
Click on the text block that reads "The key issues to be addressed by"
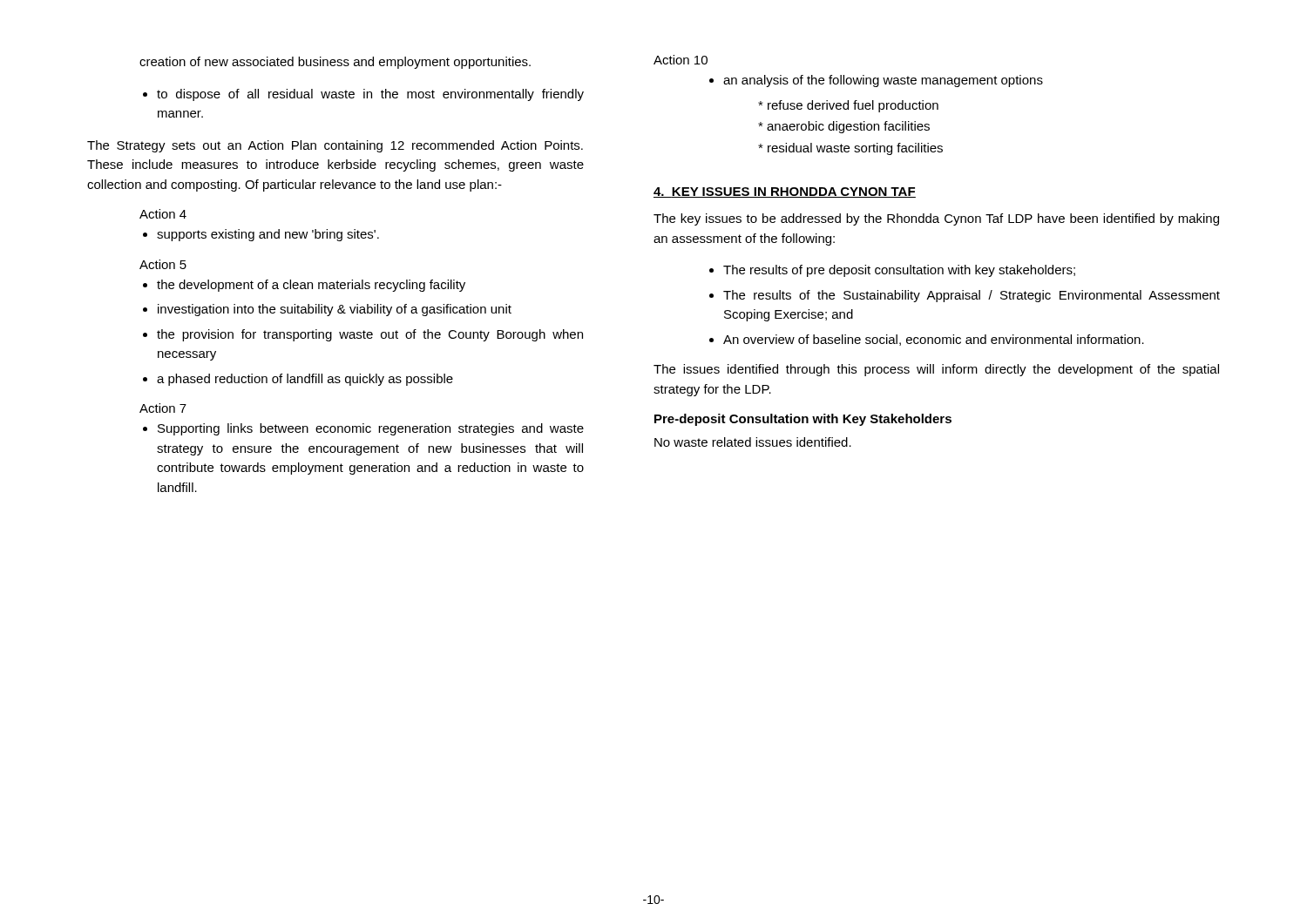937,228
